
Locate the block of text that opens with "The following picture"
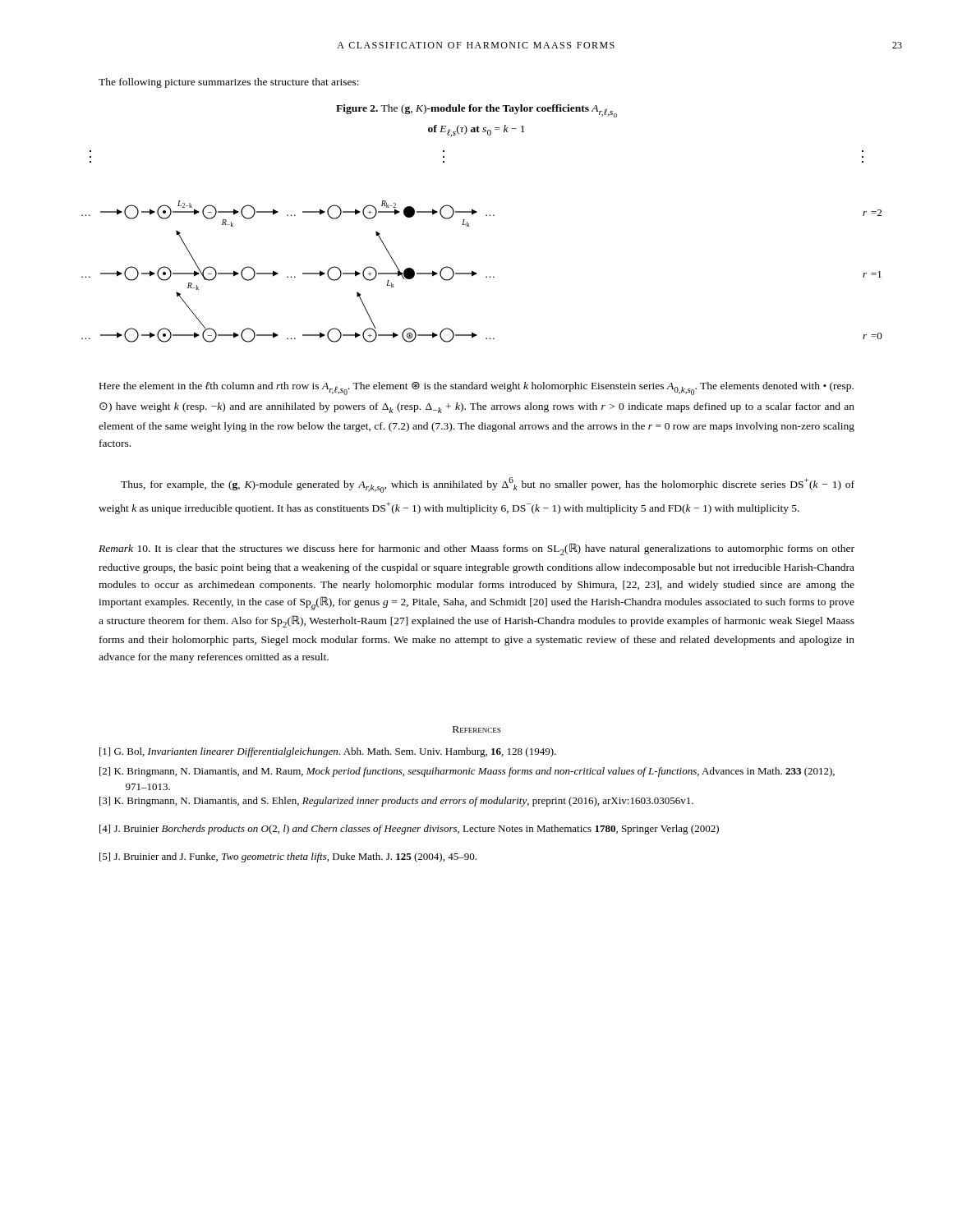click(x=229, y=83)
